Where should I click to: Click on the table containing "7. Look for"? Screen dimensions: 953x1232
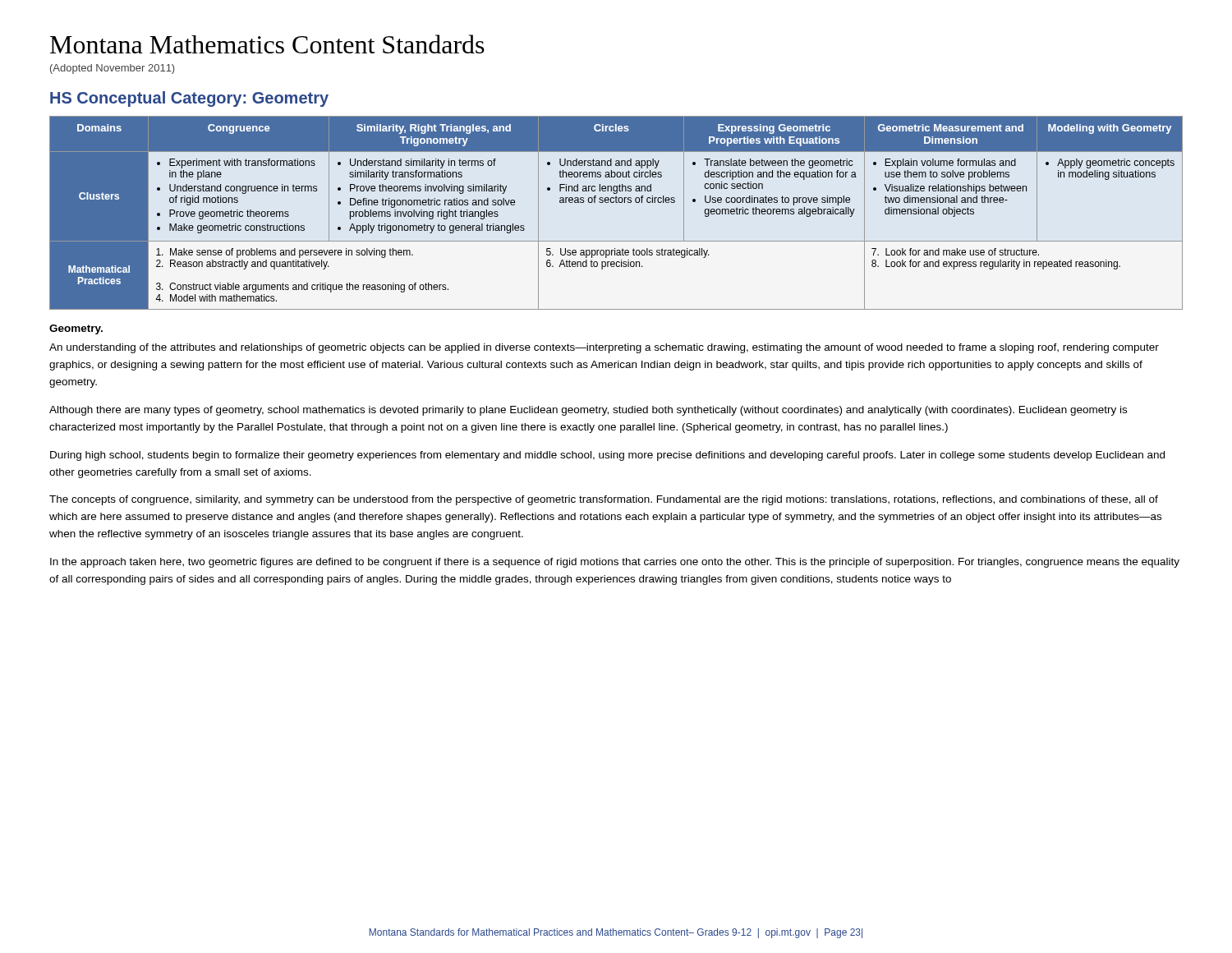pos(616,213)
